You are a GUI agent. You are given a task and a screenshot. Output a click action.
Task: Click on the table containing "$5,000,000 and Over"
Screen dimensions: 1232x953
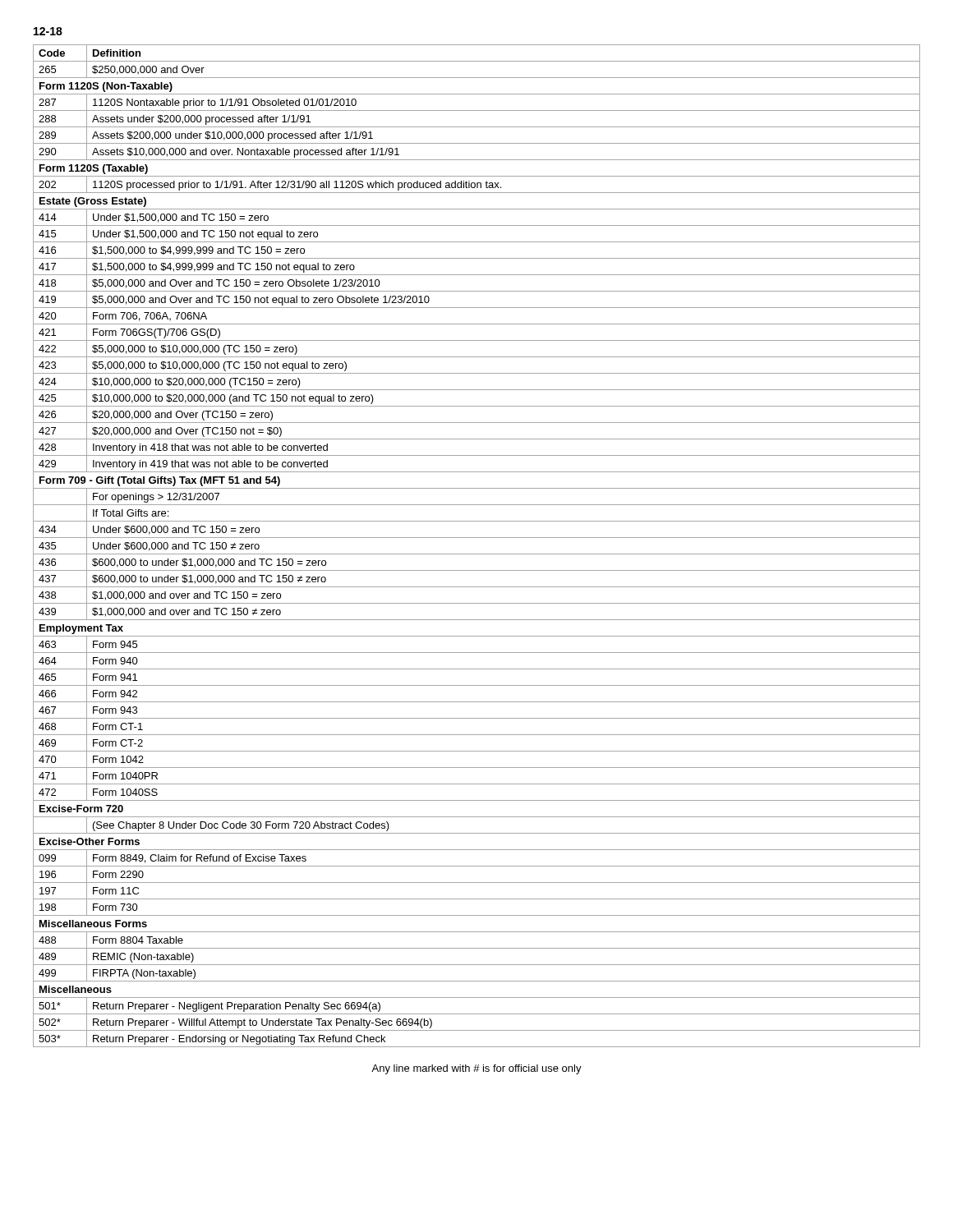pos(476,546)
